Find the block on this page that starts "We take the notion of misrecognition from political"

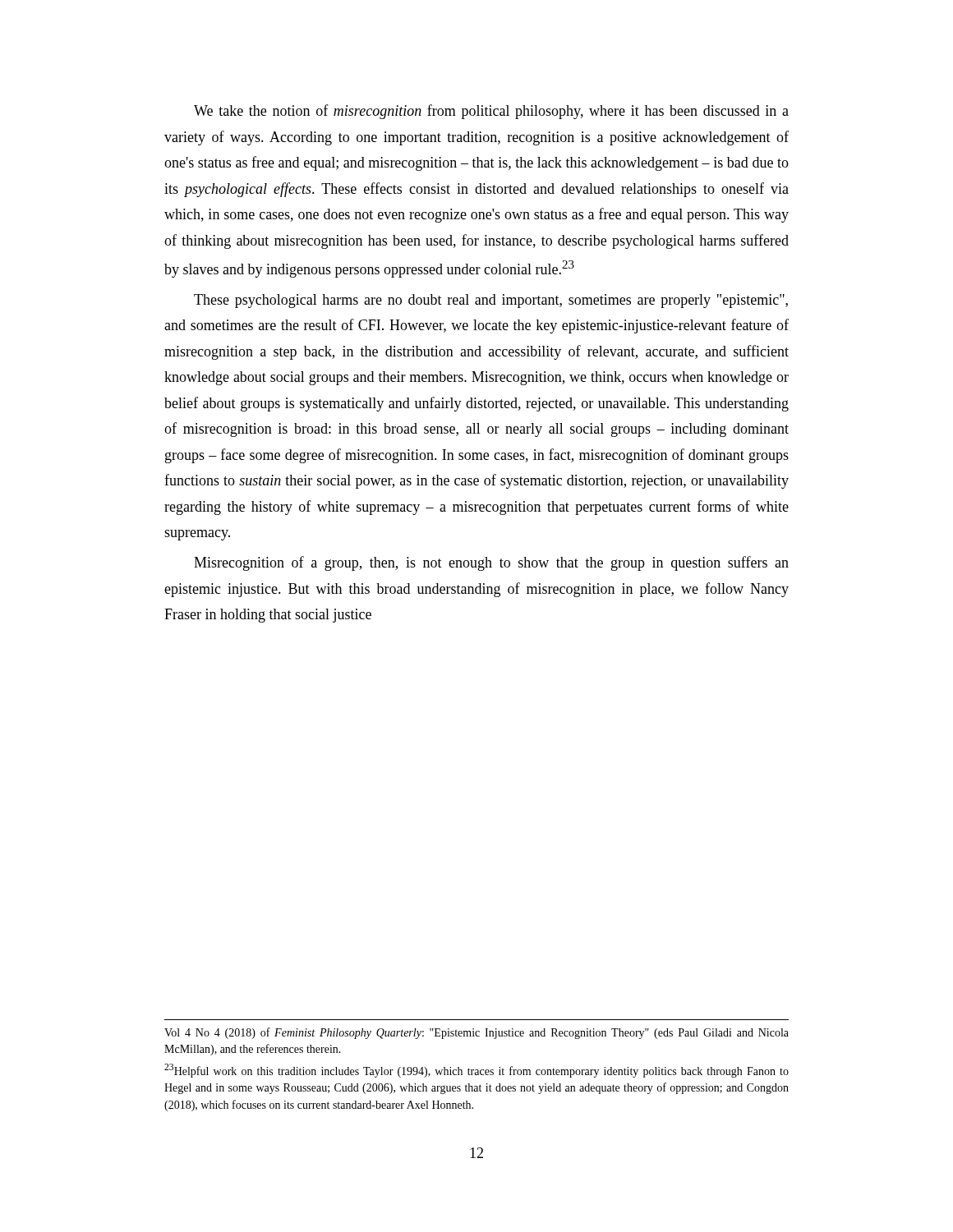pos(476,363)
